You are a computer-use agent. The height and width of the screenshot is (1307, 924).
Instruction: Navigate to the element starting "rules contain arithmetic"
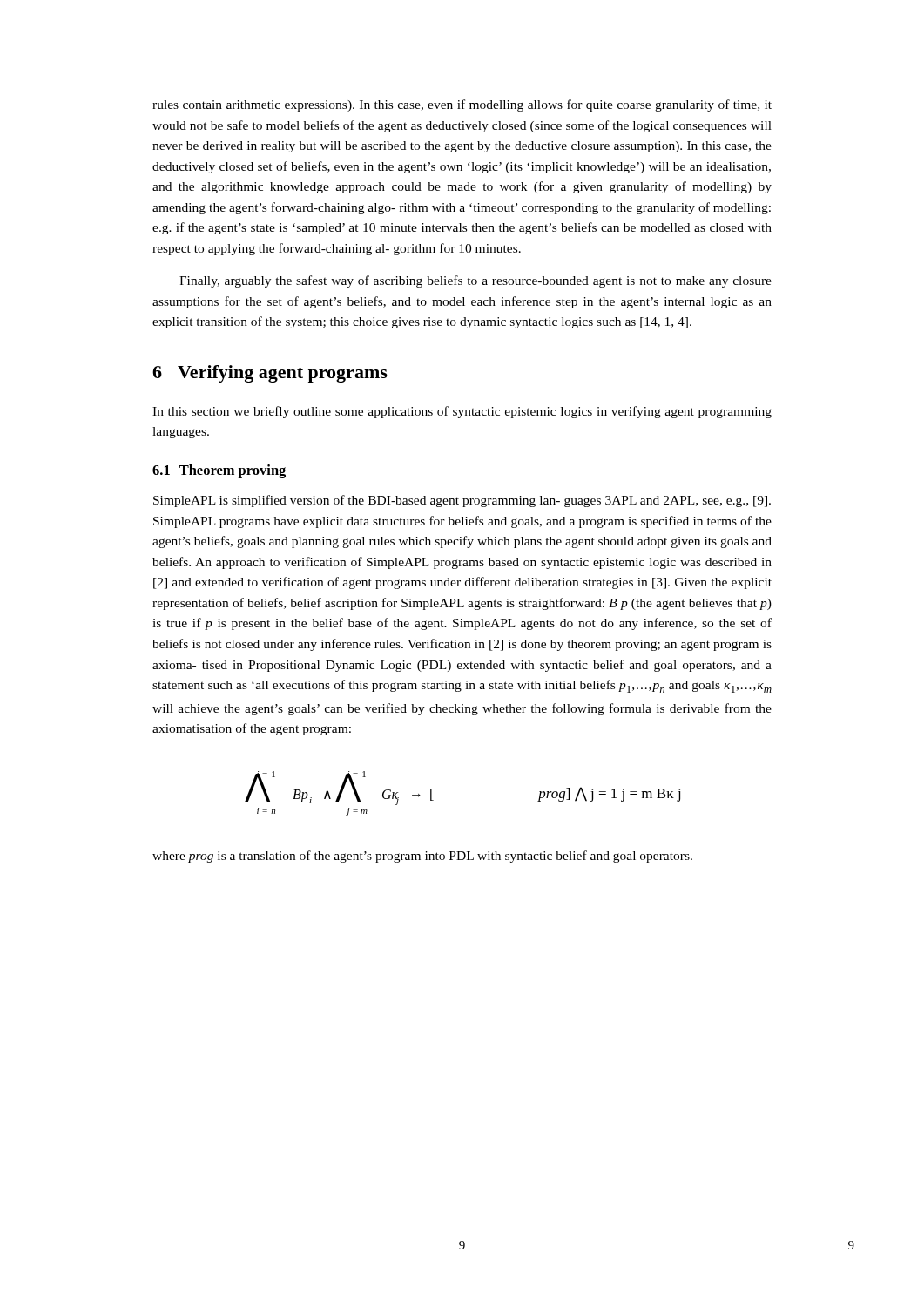point(462,176)
